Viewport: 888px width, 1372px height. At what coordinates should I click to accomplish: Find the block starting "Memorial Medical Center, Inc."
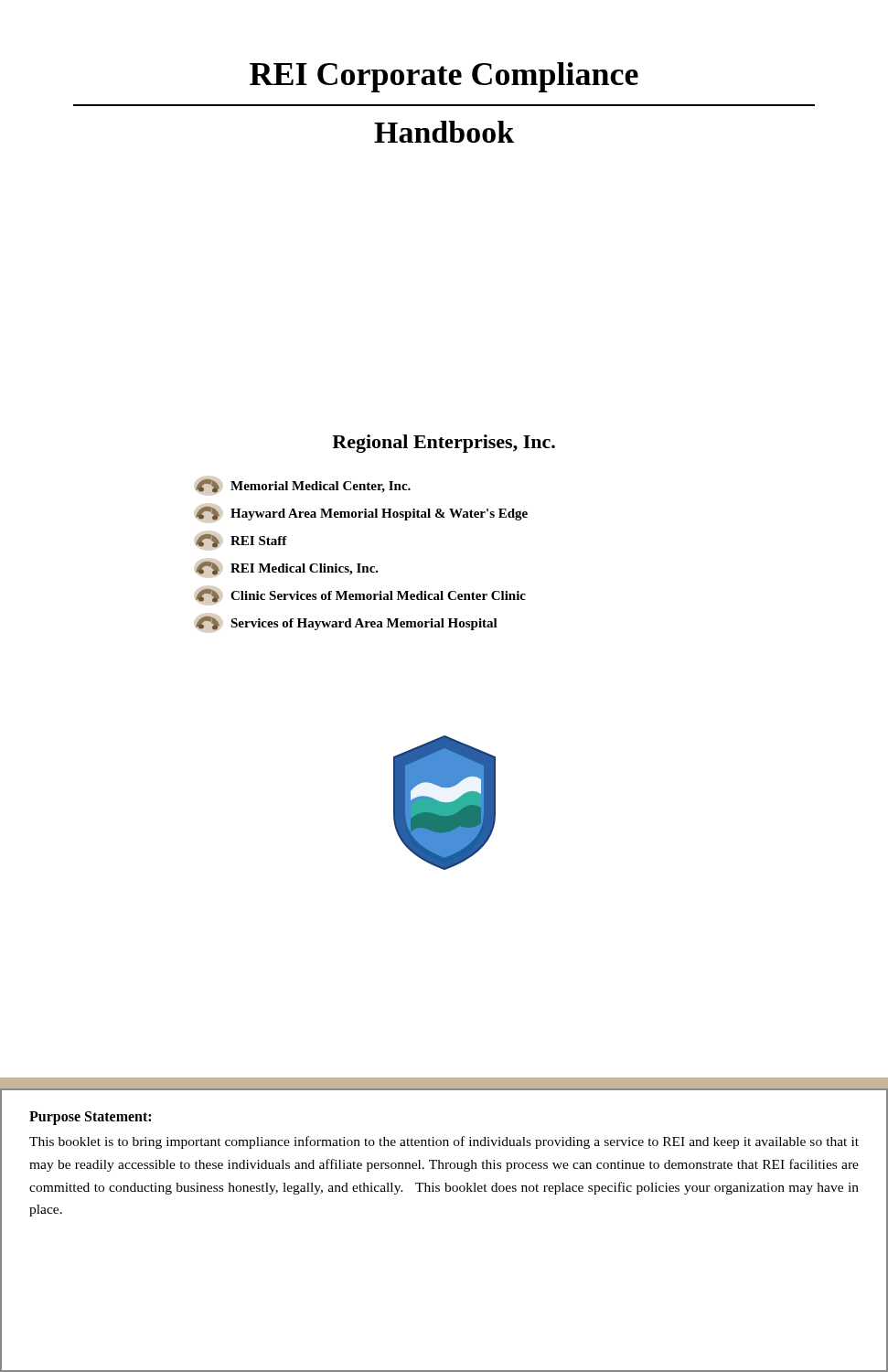[x=301, y=486]
